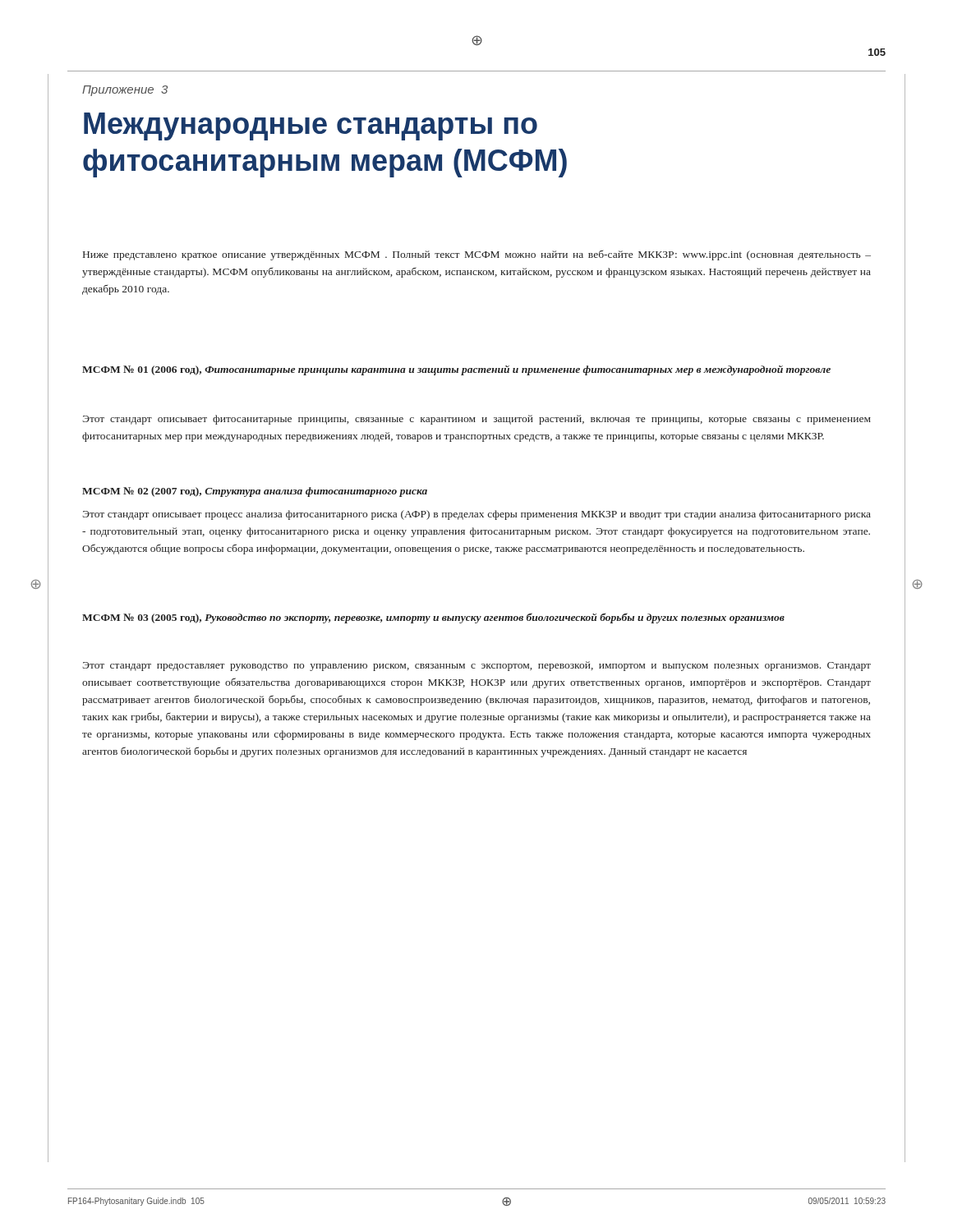Screen dimensions: 1232x953
Task: Click on the title with the text "Международные стандарты по фитосанитарным мерам"
Action: point(325,142)
